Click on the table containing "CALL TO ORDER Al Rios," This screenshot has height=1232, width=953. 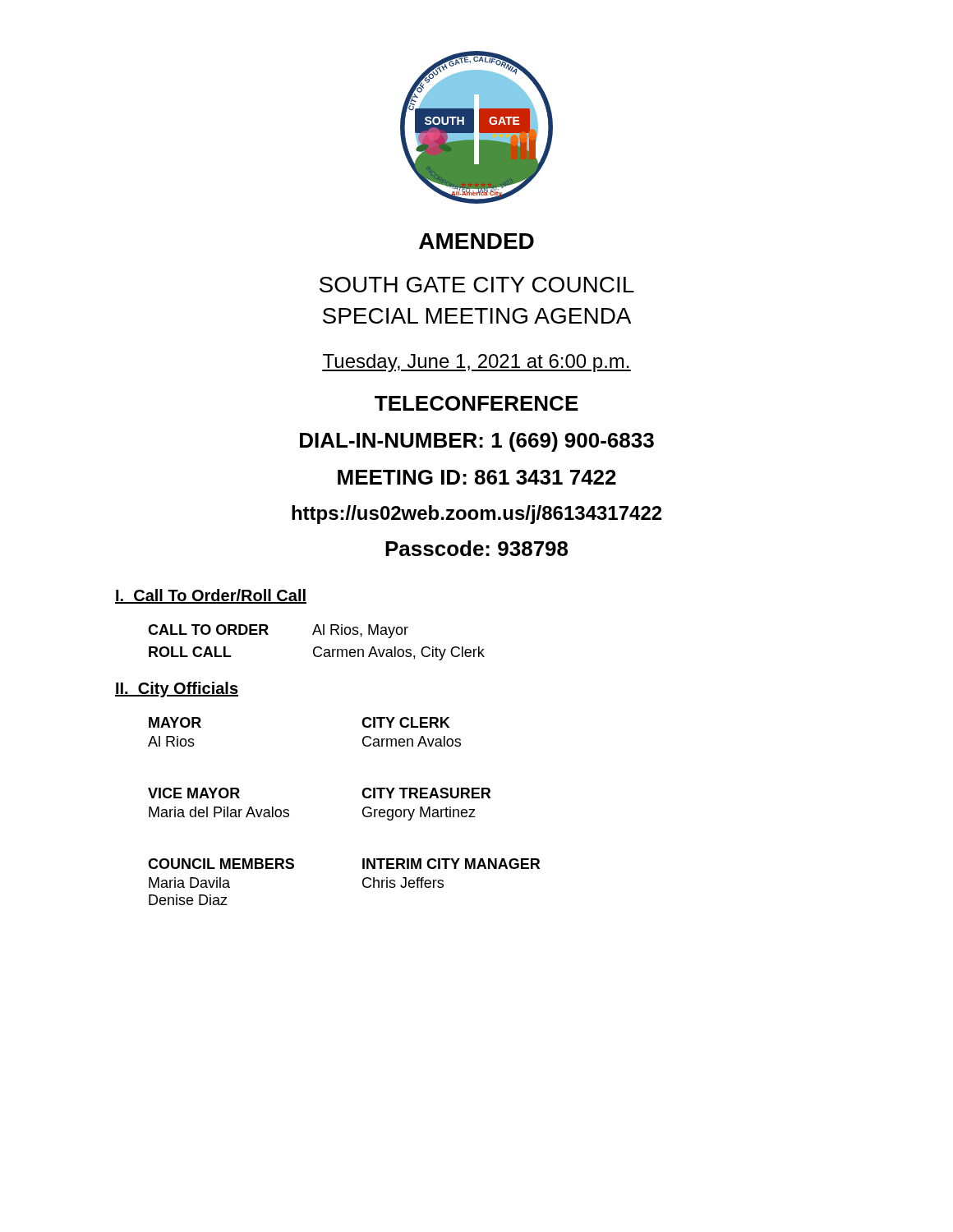pyautogui.click(x=493, y=641)
